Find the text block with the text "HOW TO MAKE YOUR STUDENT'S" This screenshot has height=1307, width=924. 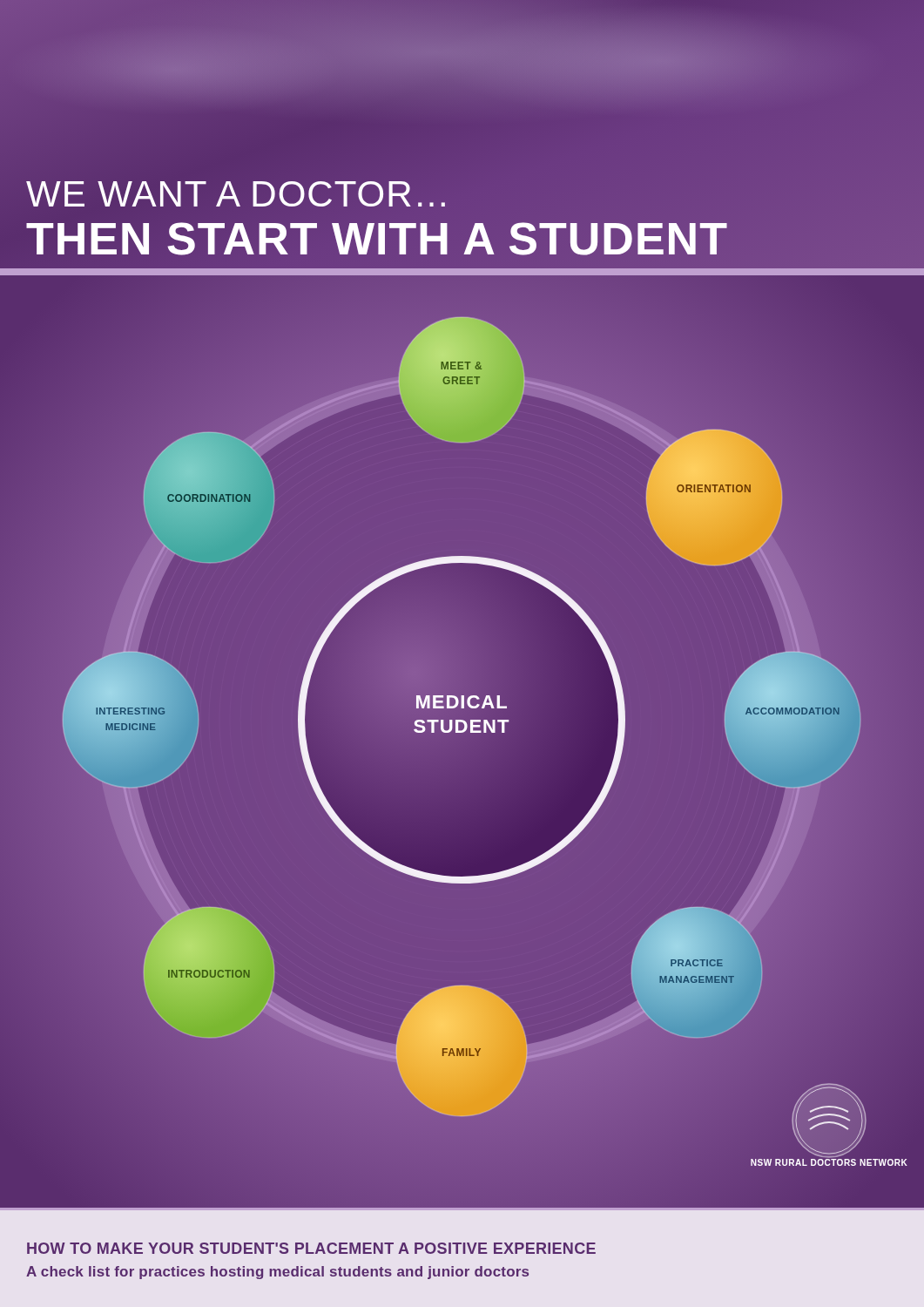tap(475, 1260)
